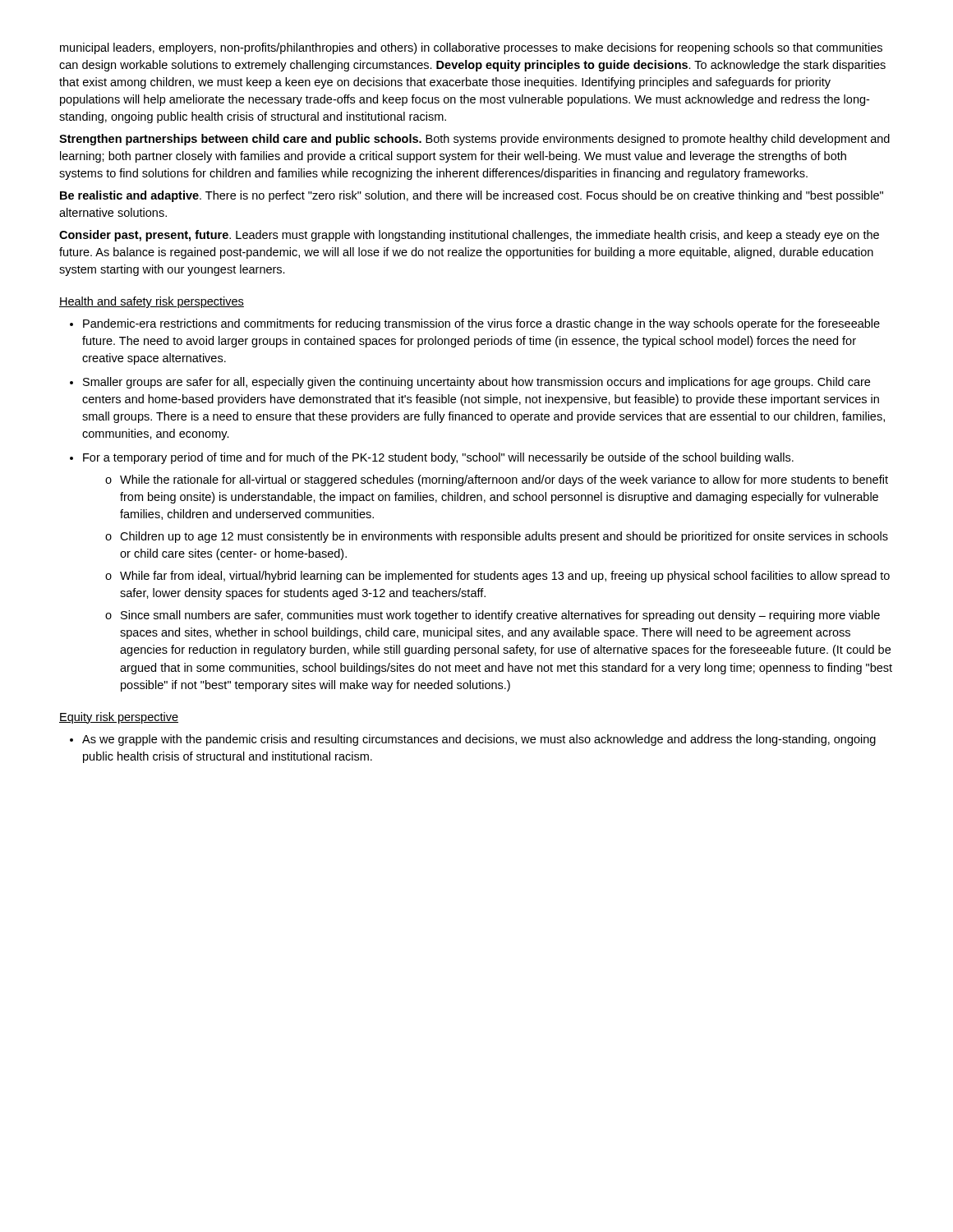Select the list item containing "While far from ideal, virtual/hybrid learning can"
This screenshot has height=1232, width=953.
(505, 585)
